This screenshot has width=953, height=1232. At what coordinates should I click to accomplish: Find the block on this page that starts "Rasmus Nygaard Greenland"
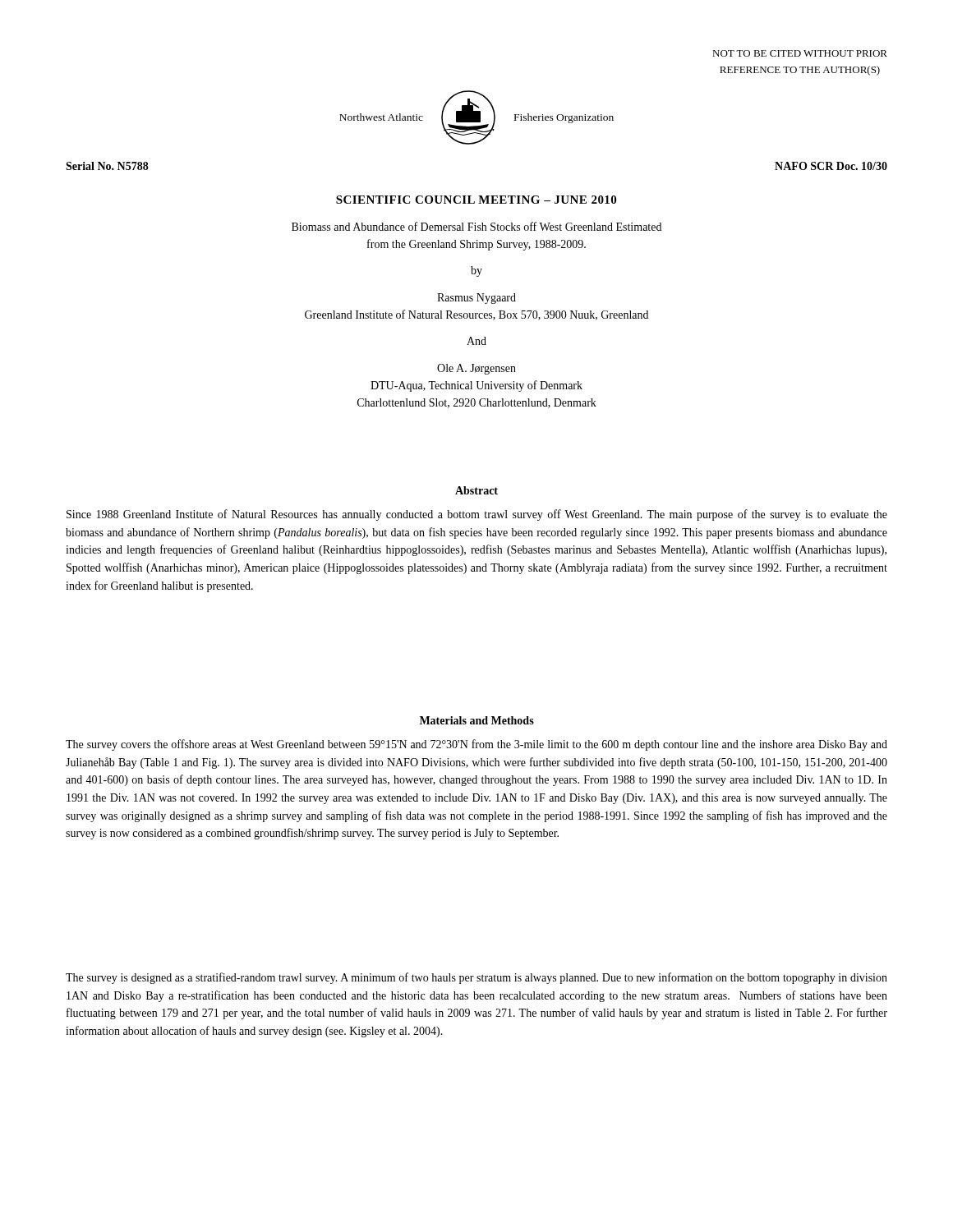476,306
